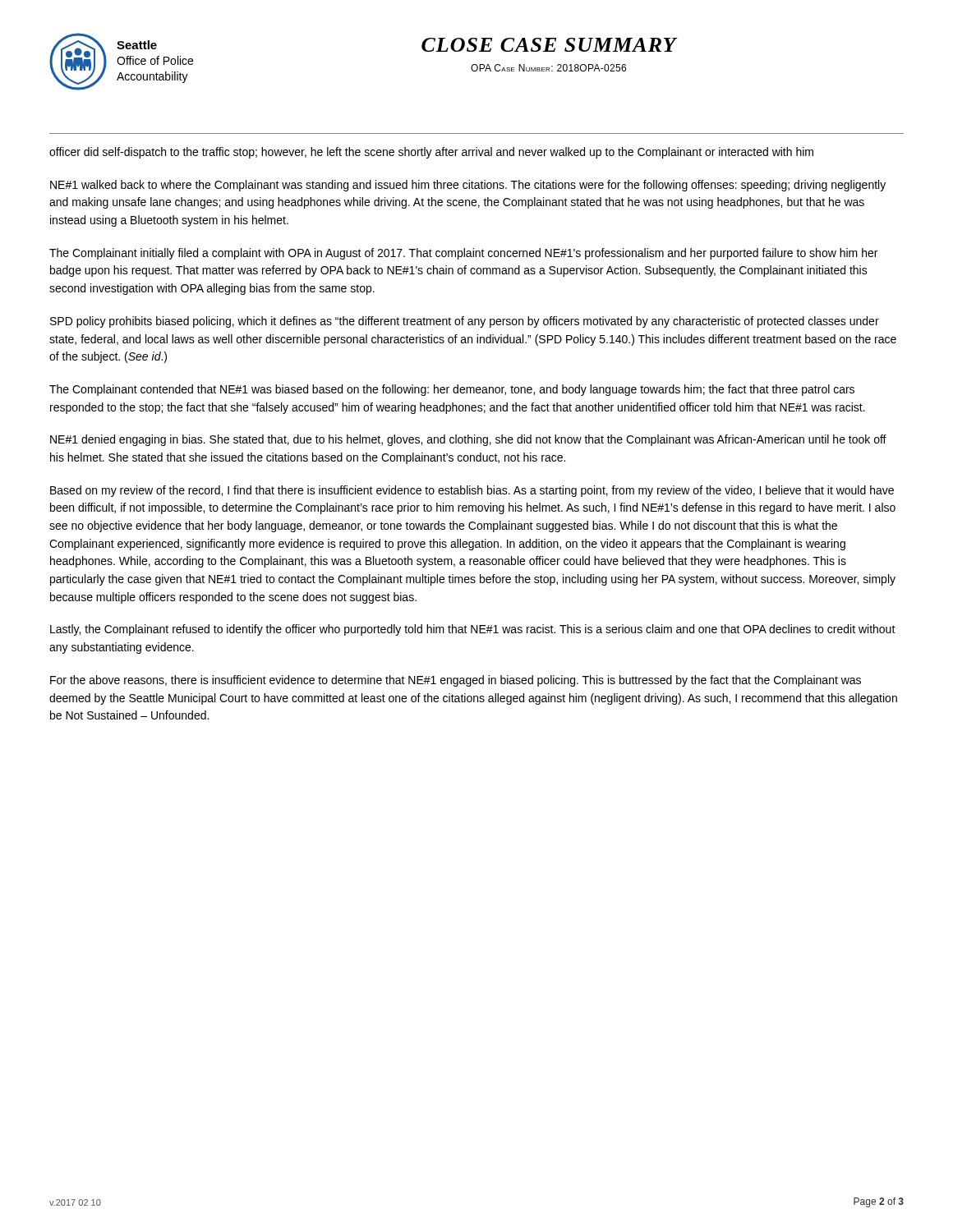This screenshot has height=1232, width=953.
Task: Click on the block starting "NE#1 denied engaging"
Action: click(x=468, y=449)
